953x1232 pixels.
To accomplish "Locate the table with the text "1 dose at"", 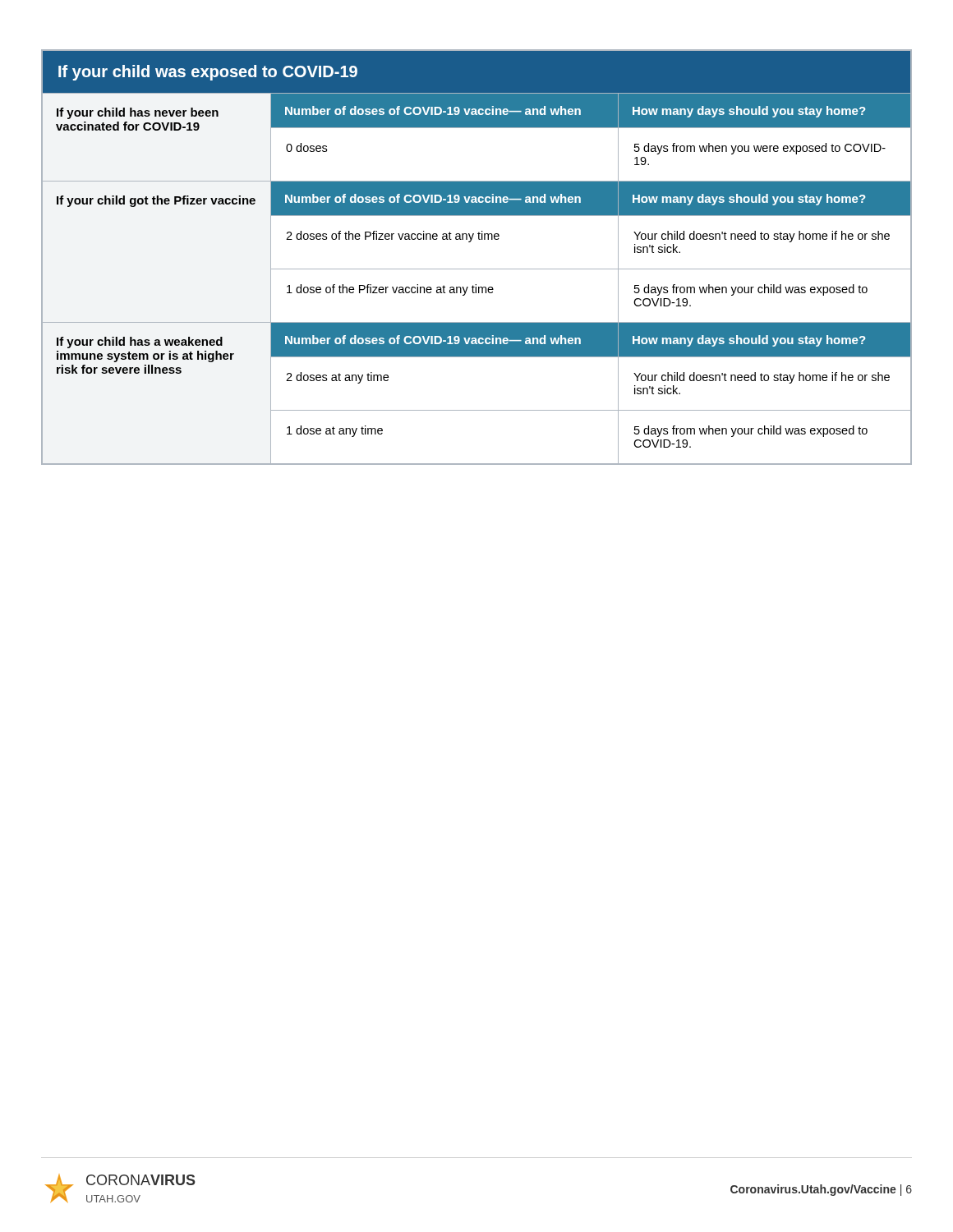I will [x=476, y=257].
